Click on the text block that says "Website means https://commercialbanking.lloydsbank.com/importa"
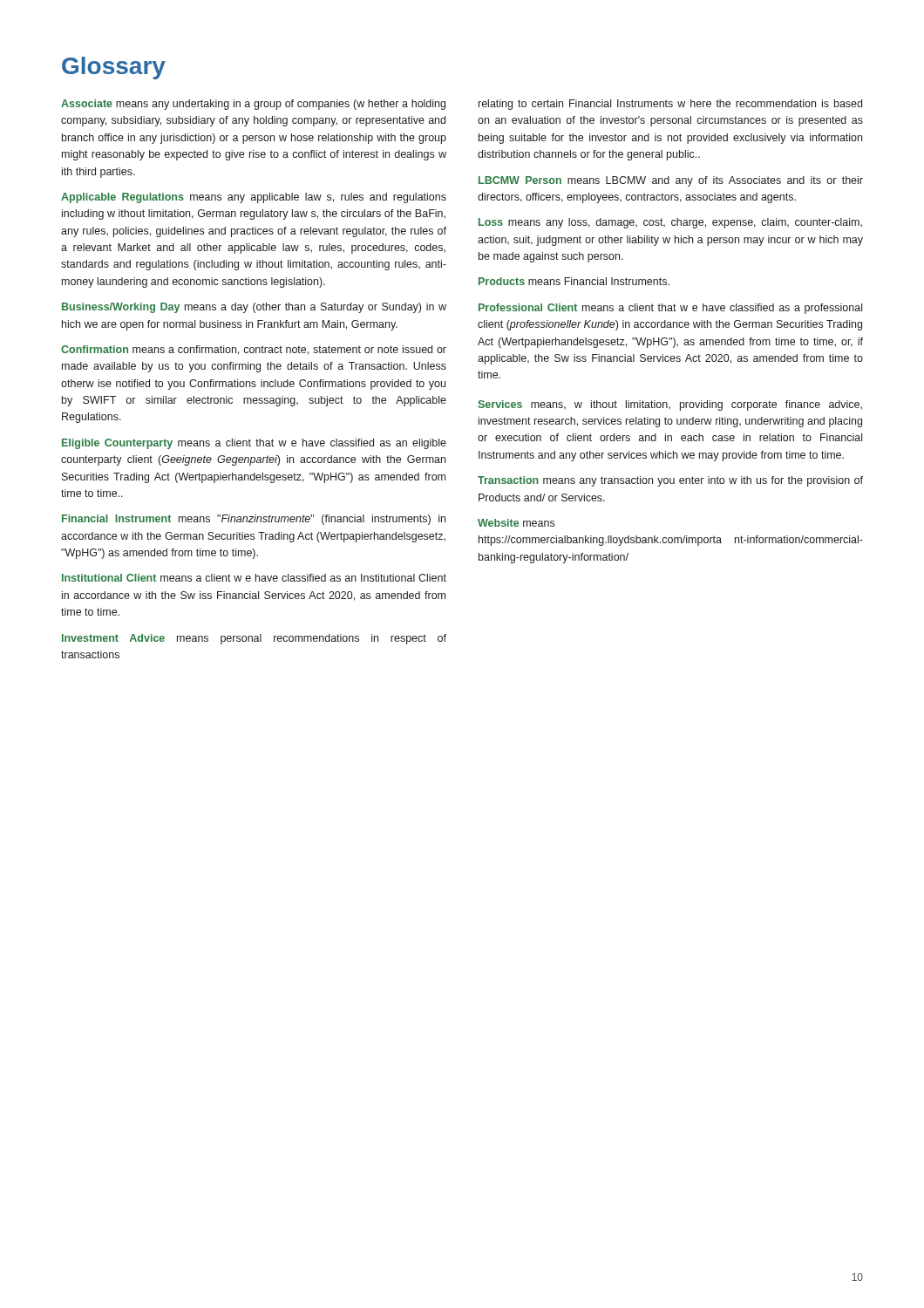Viewport: 924px width, 1308px height. [x=670, y=540]
